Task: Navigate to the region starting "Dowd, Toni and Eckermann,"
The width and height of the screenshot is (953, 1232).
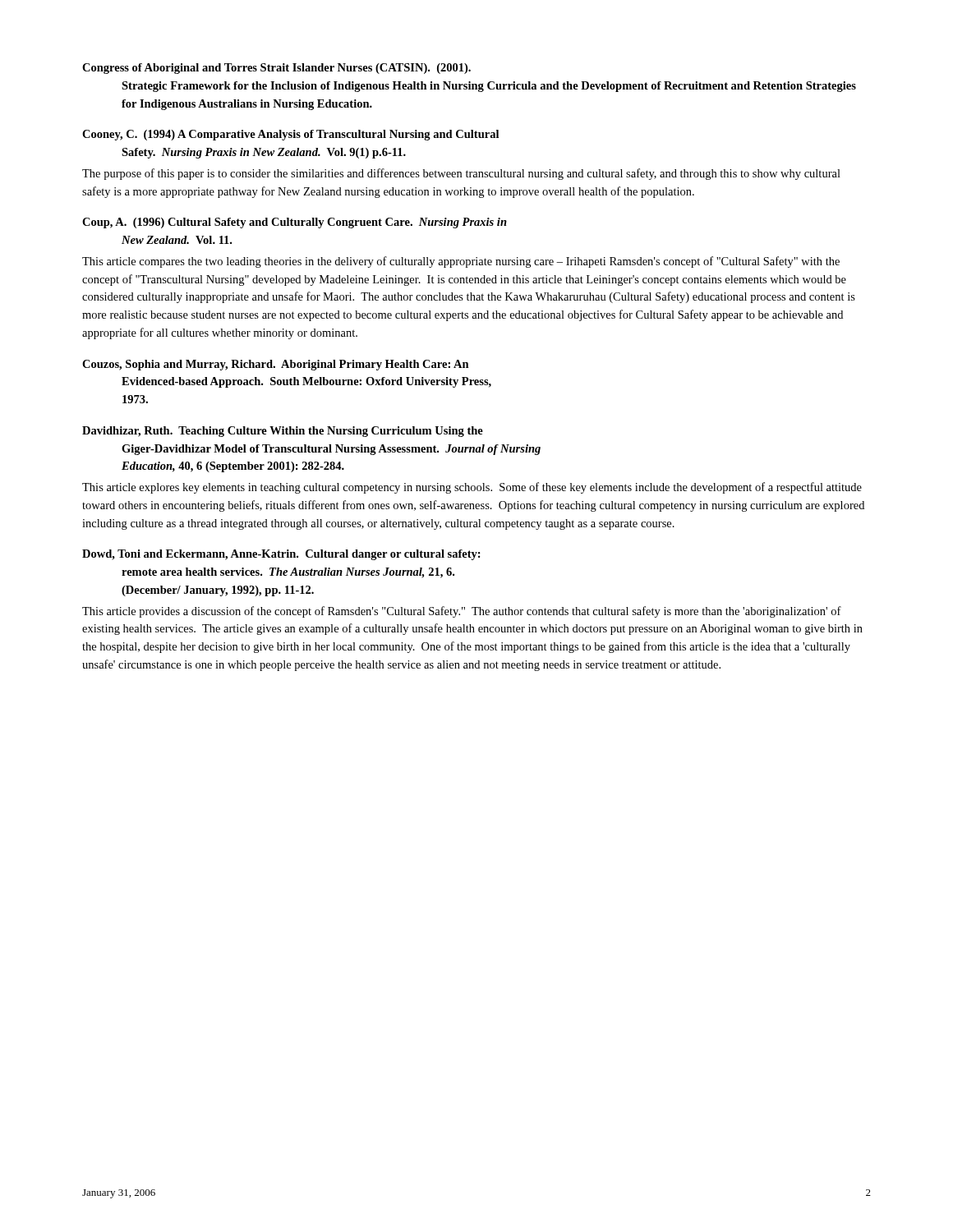Action: click(281, 555)
